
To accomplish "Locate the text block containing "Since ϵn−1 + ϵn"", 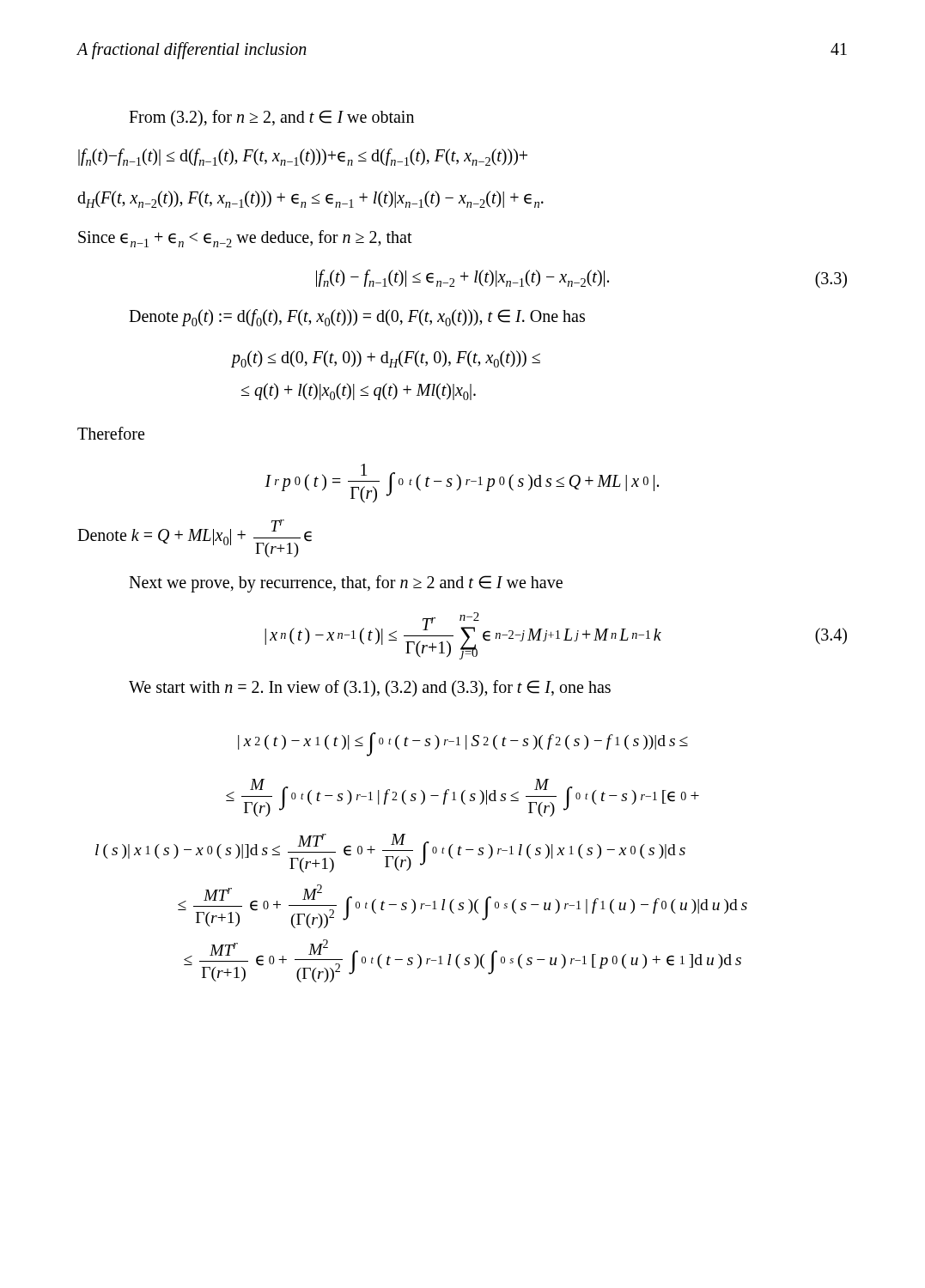I will tap(245, 239).
